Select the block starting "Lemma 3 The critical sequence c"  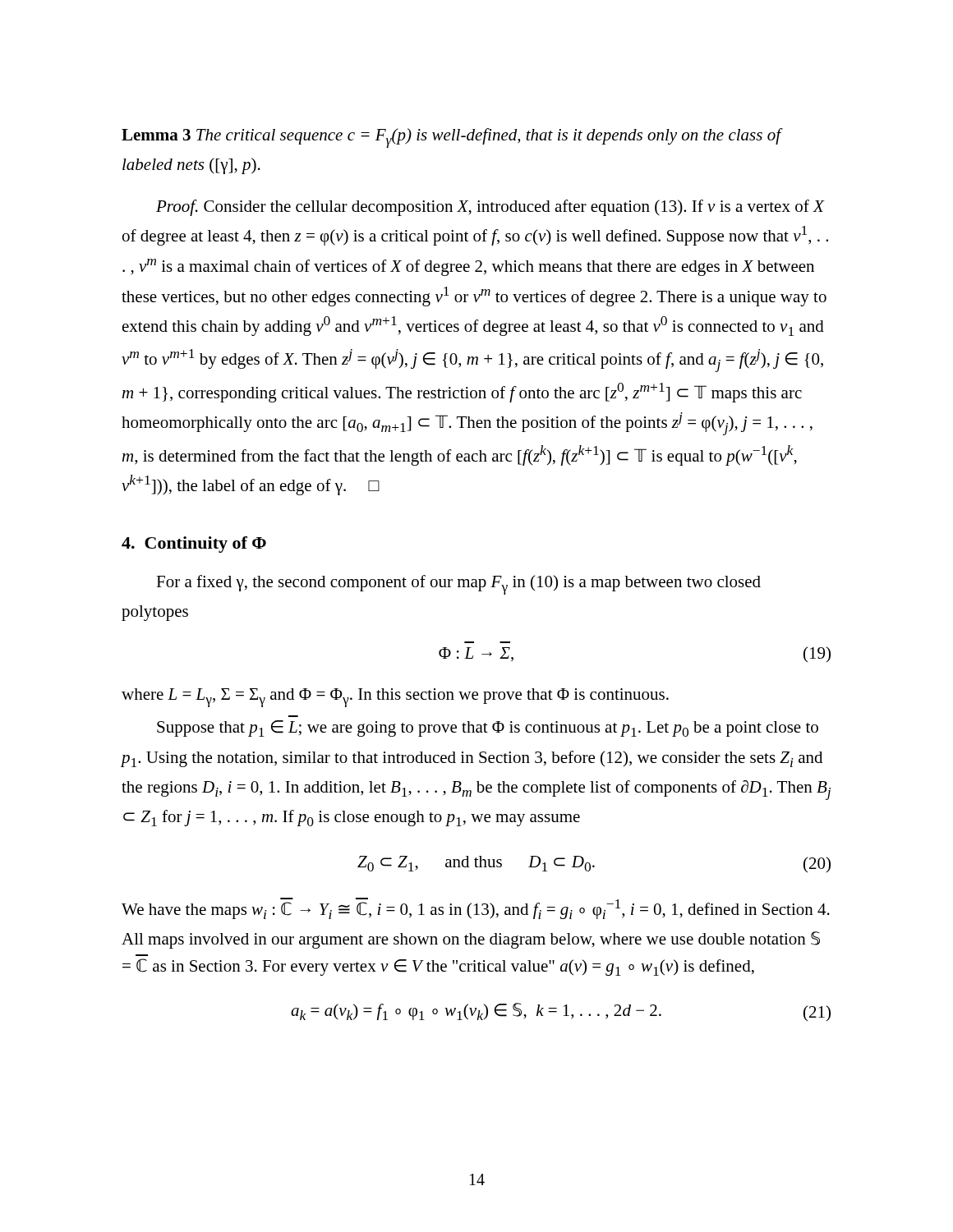point(451,150)
